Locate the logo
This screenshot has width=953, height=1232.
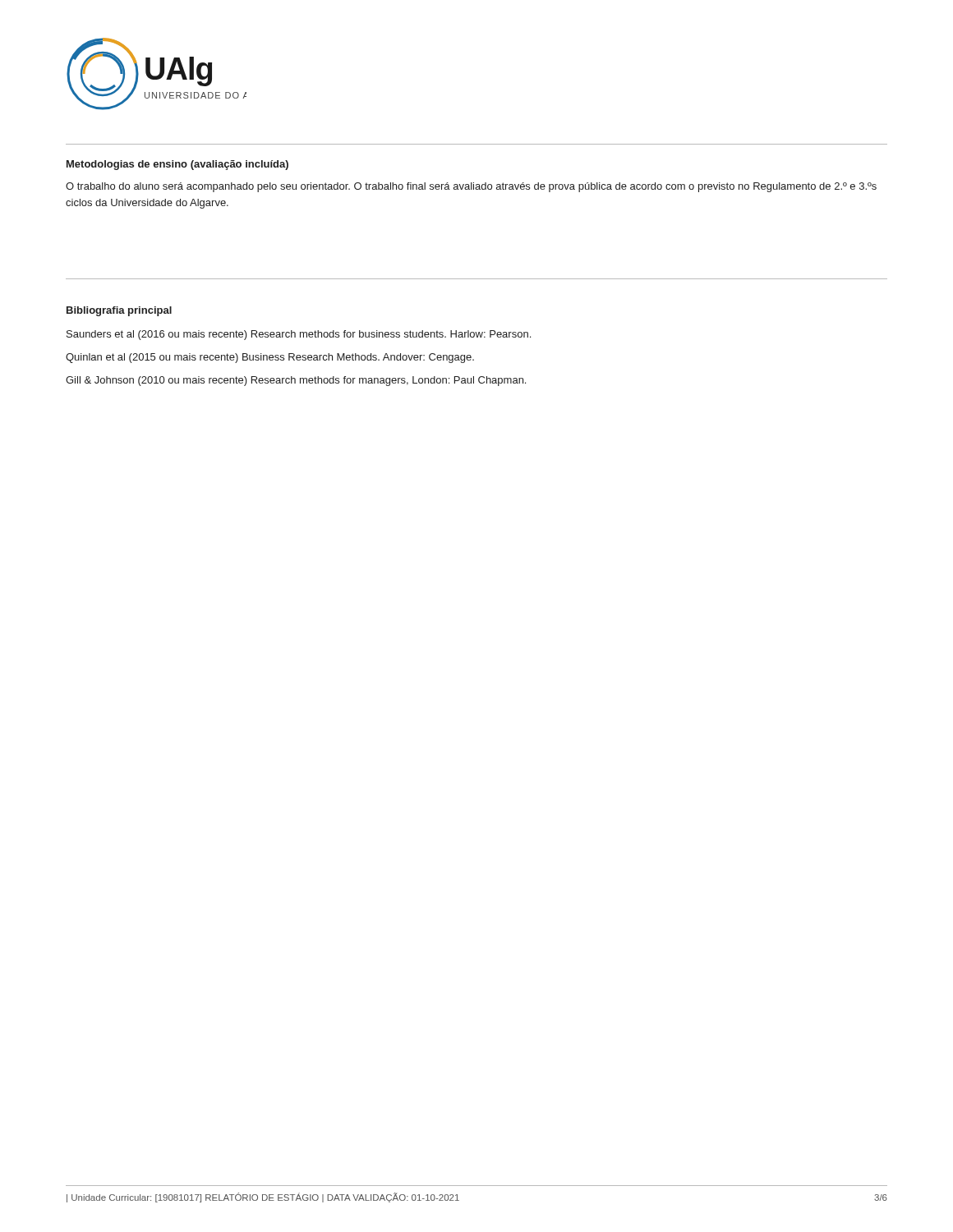click(x=156, y=80)
